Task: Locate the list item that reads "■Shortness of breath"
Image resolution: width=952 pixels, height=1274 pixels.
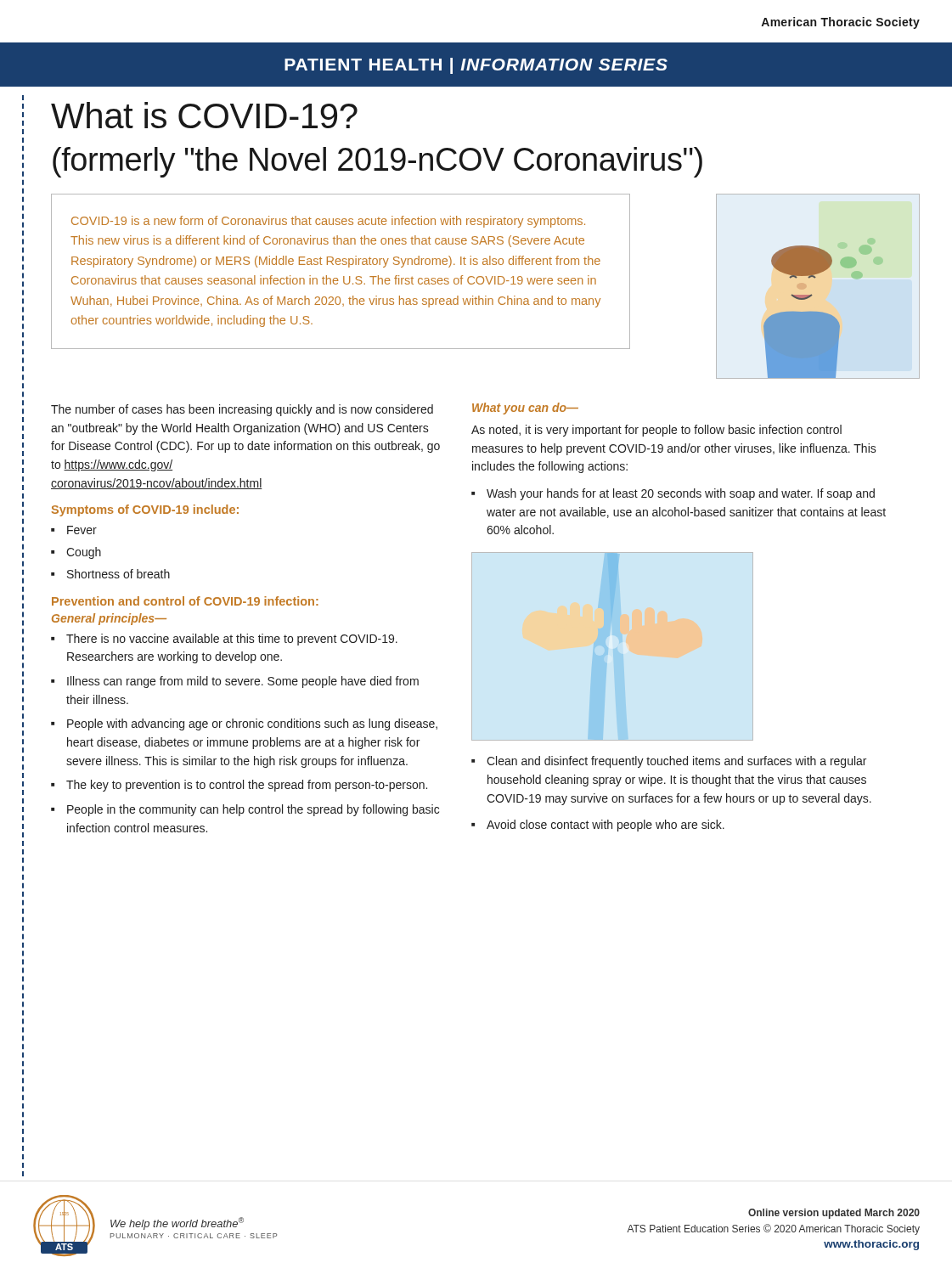Action: point(110,574)
